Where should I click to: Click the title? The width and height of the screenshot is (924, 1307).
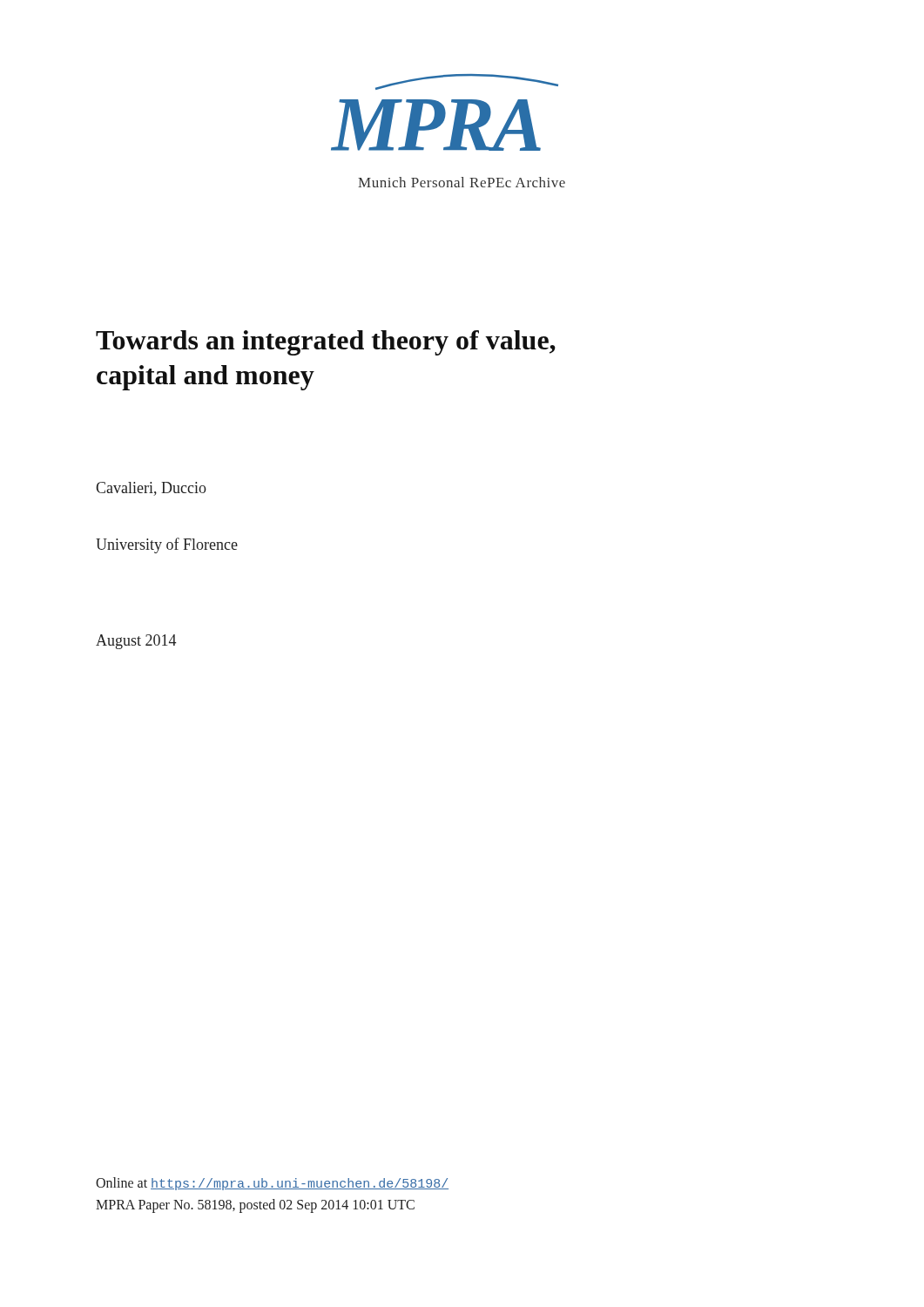pos(422,357)
